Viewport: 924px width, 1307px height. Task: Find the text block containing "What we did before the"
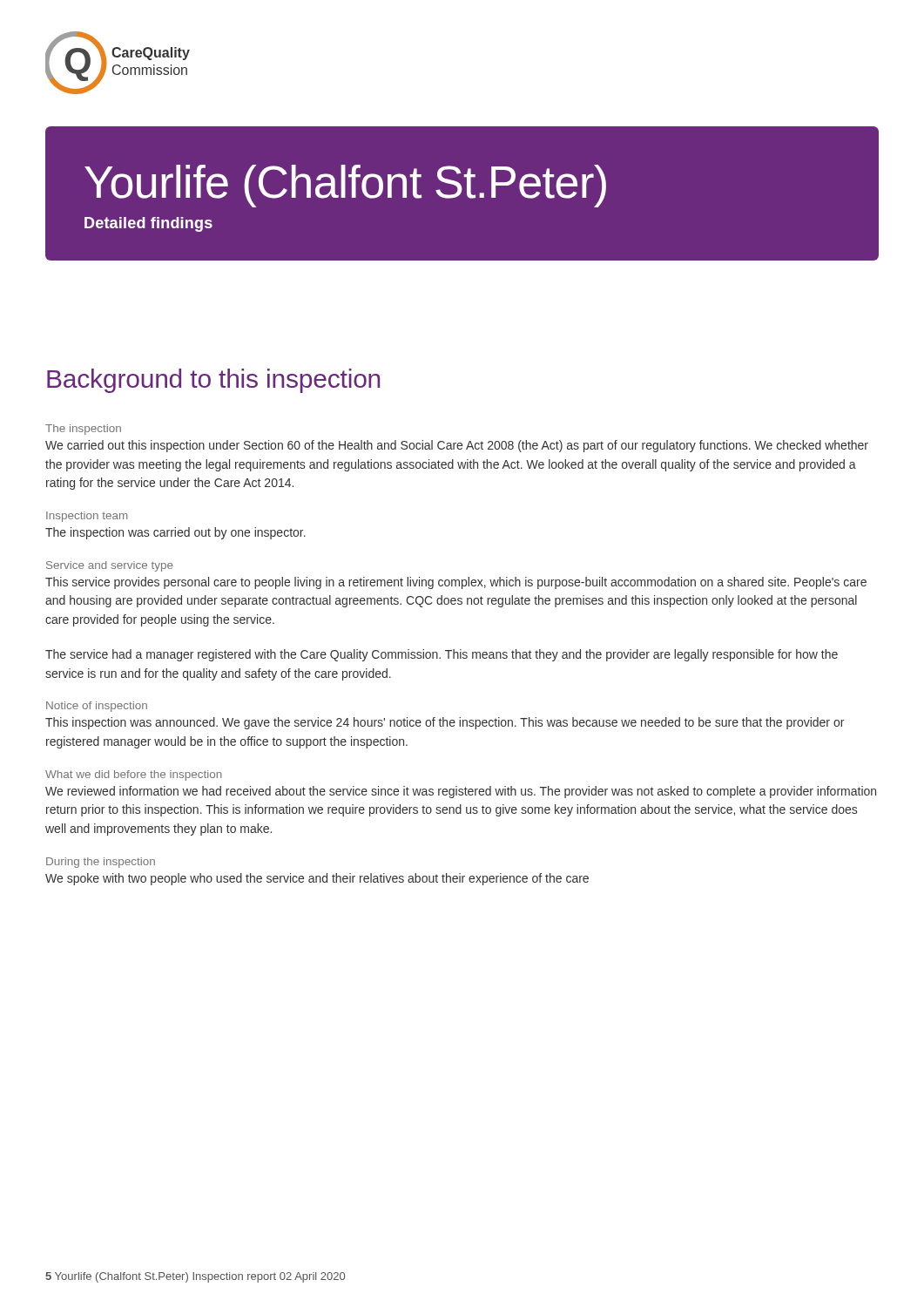click(x=462, y=803)
